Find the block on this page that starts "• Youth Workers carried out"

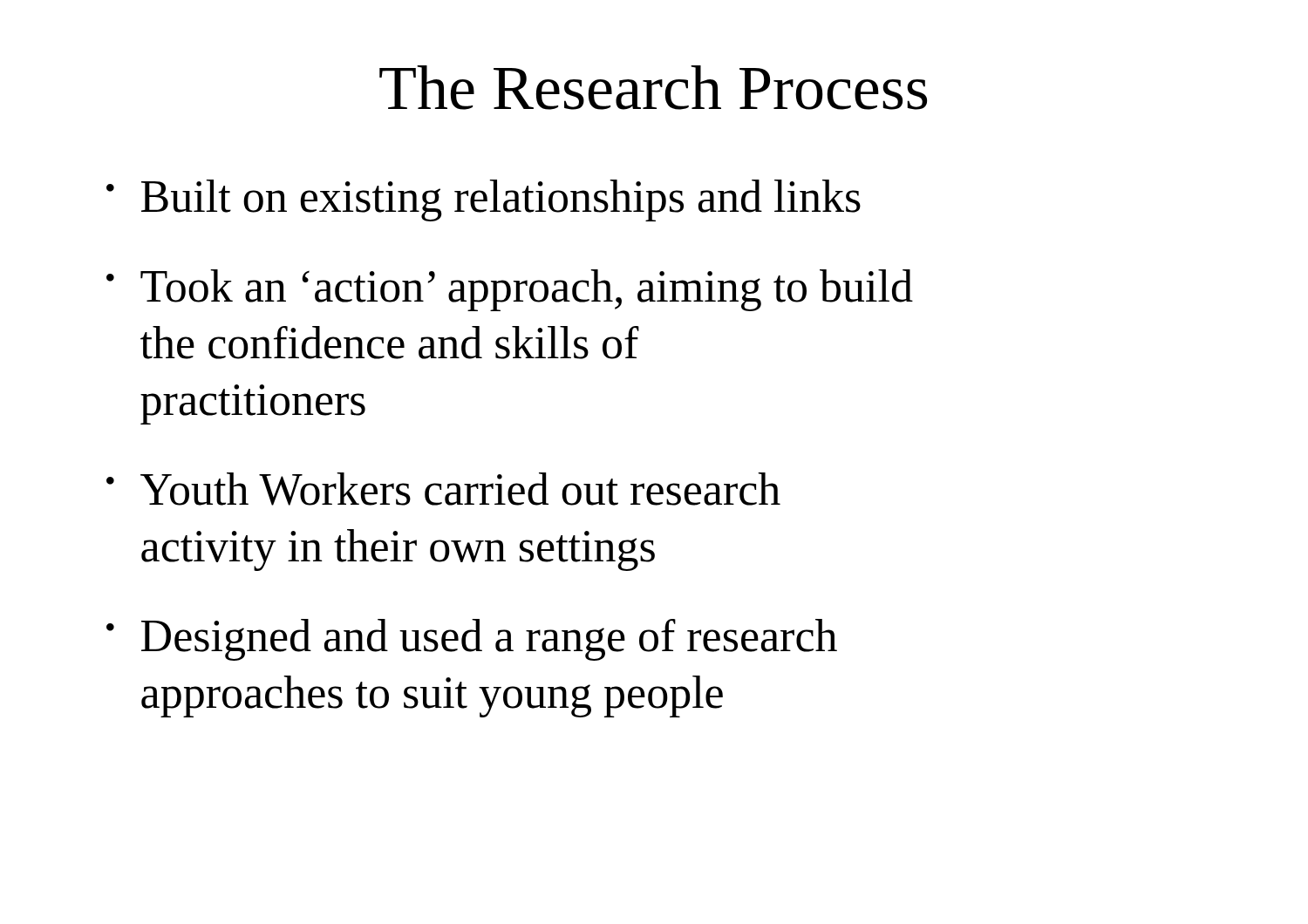[x=443, y=518]
